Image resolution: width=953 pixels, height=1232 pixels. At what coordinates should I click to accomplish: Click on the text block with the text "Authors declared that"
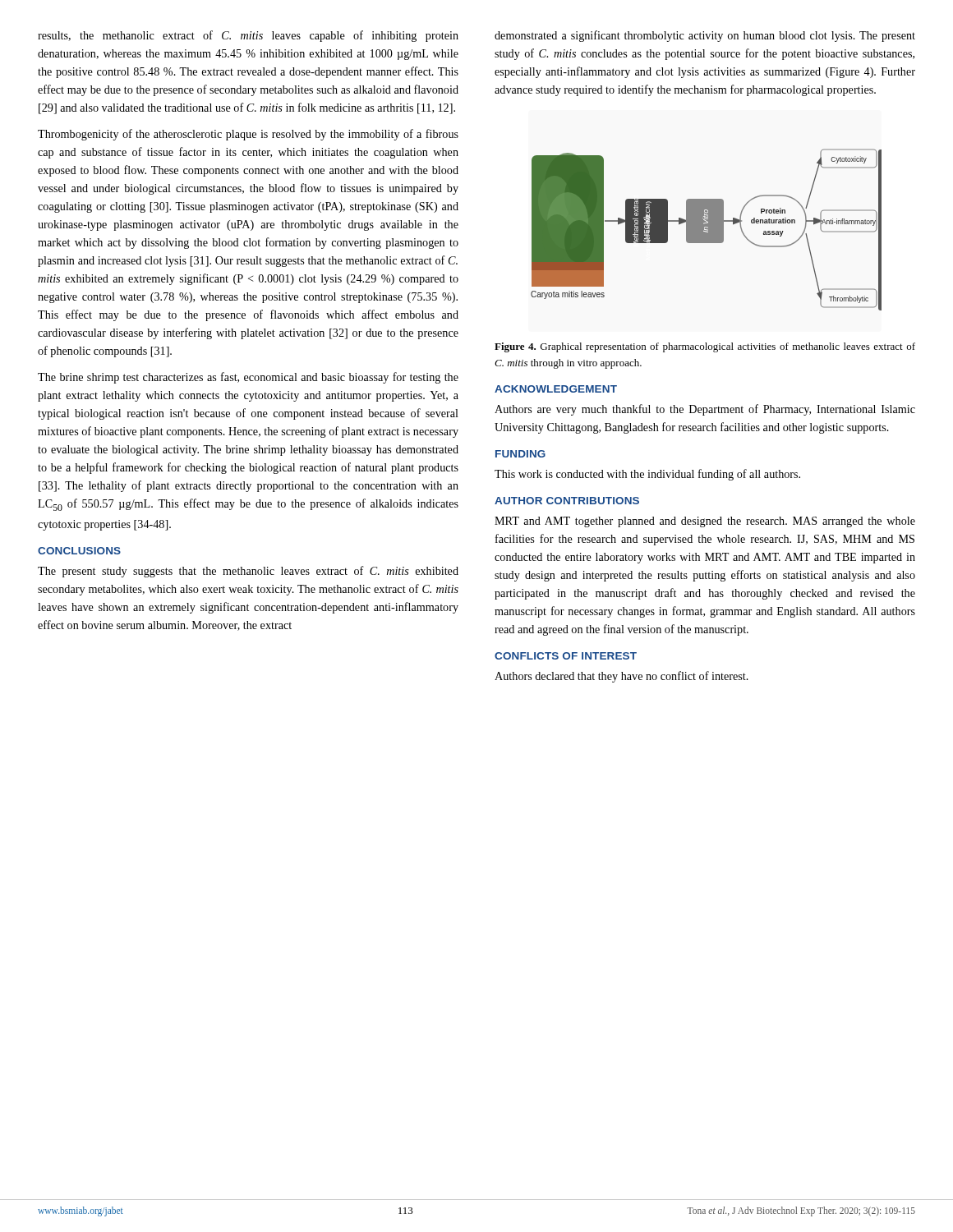tap(705, 676)
